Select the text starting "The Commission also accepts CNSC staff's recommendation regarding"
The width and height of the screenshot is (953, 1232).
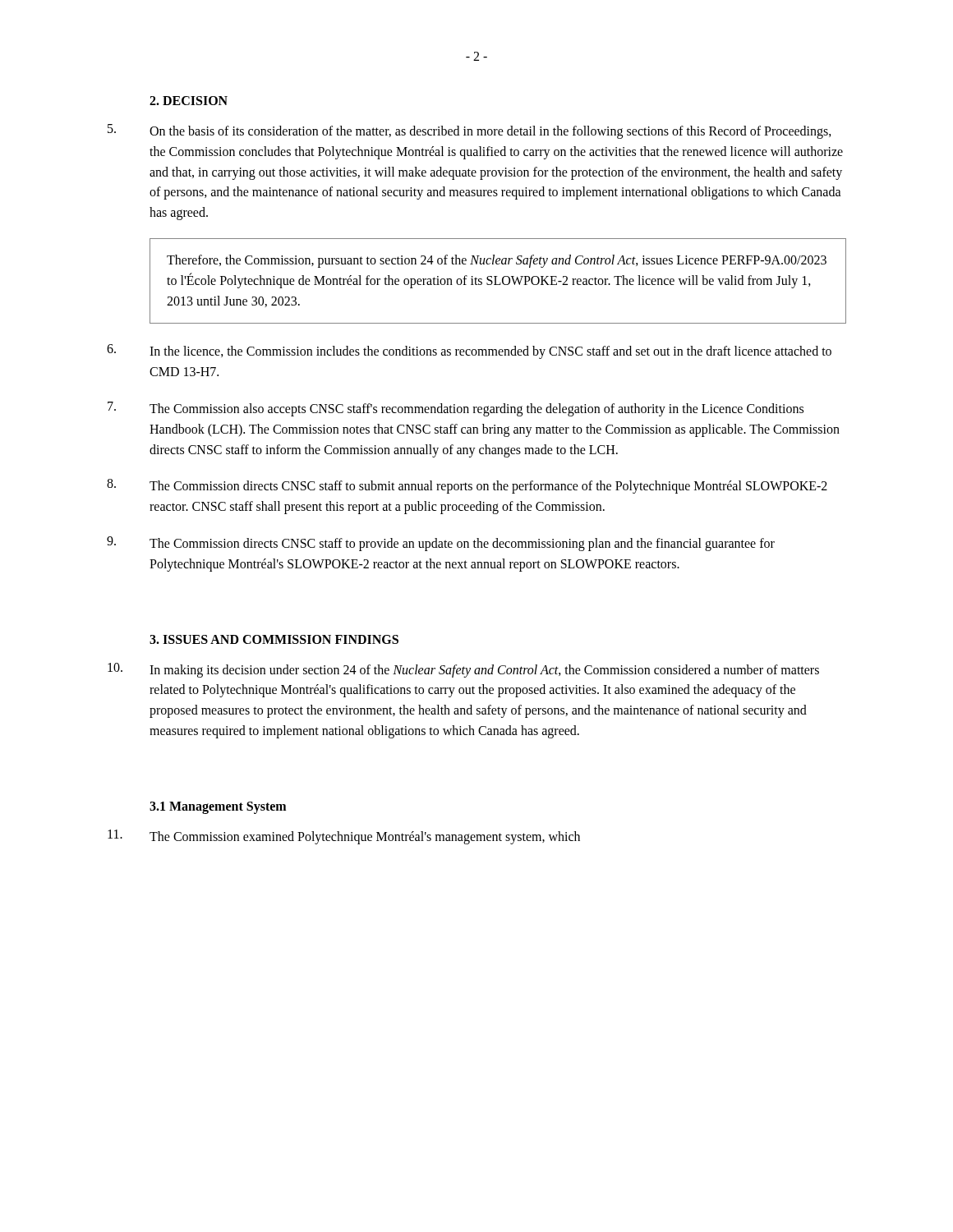(x=476, y=430)
